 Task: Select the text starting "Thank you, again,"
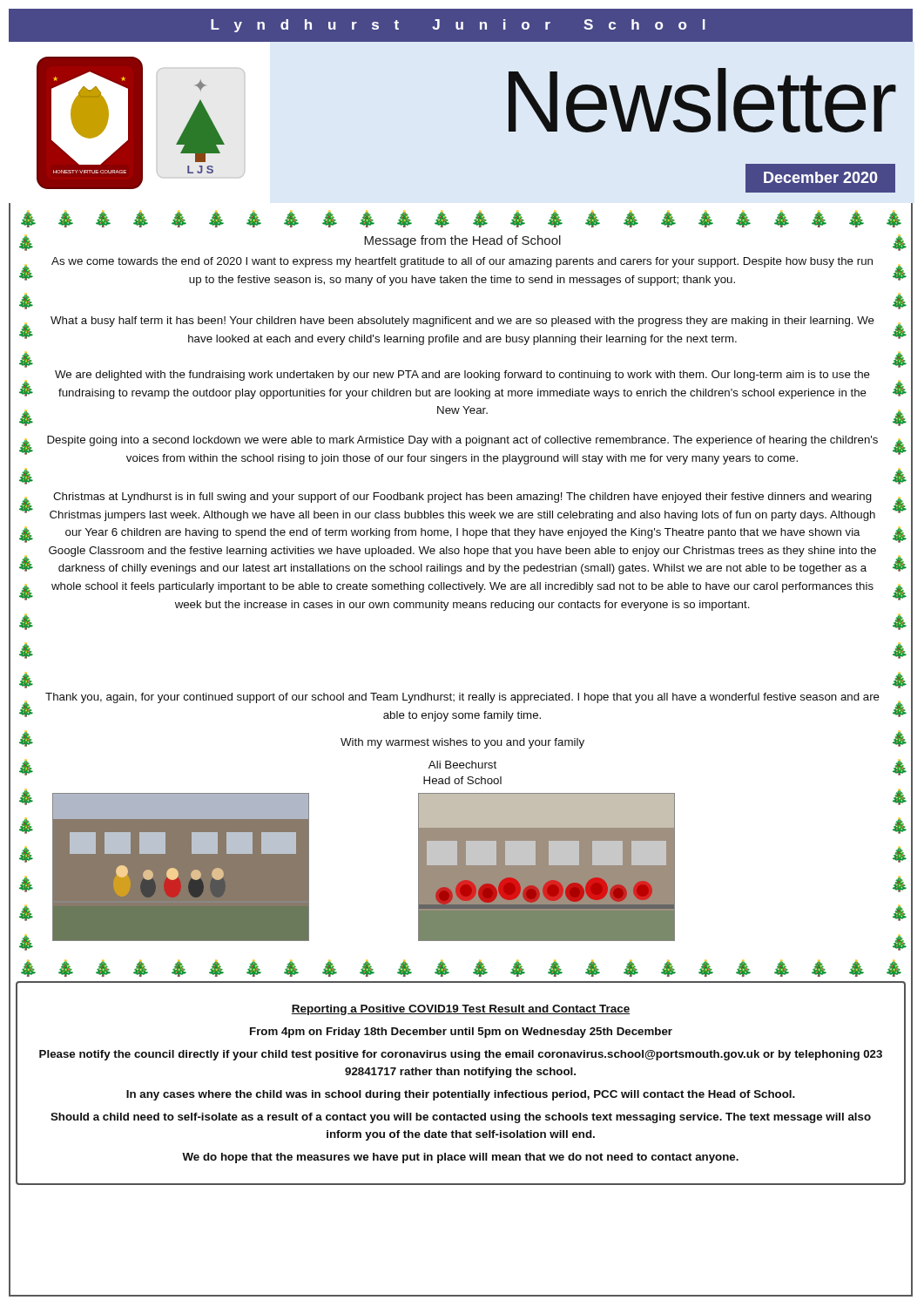(x=462, y=706)
